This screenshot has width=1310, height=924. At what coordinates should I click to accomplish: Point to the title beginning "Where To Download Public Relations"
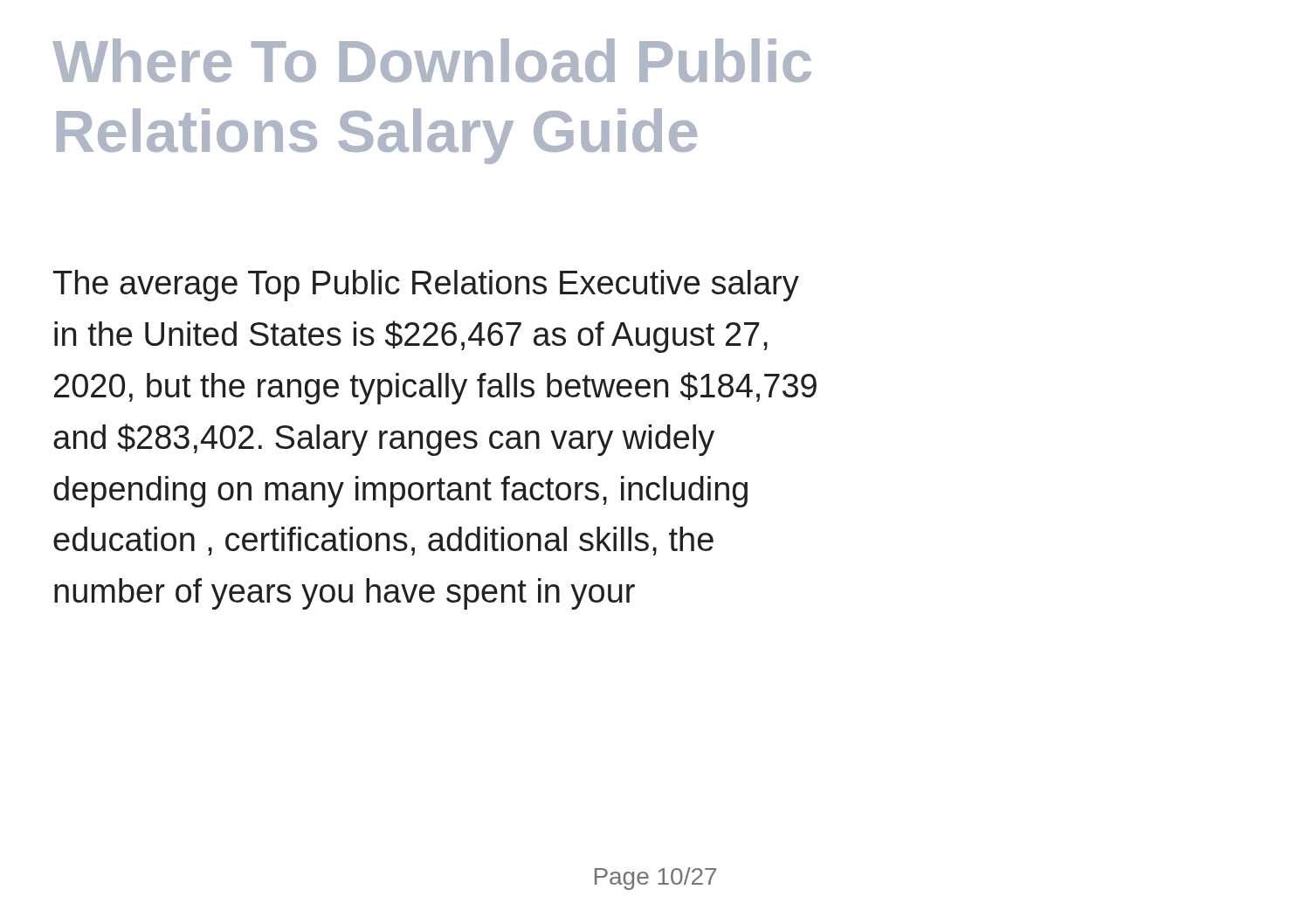click(433, 96)
